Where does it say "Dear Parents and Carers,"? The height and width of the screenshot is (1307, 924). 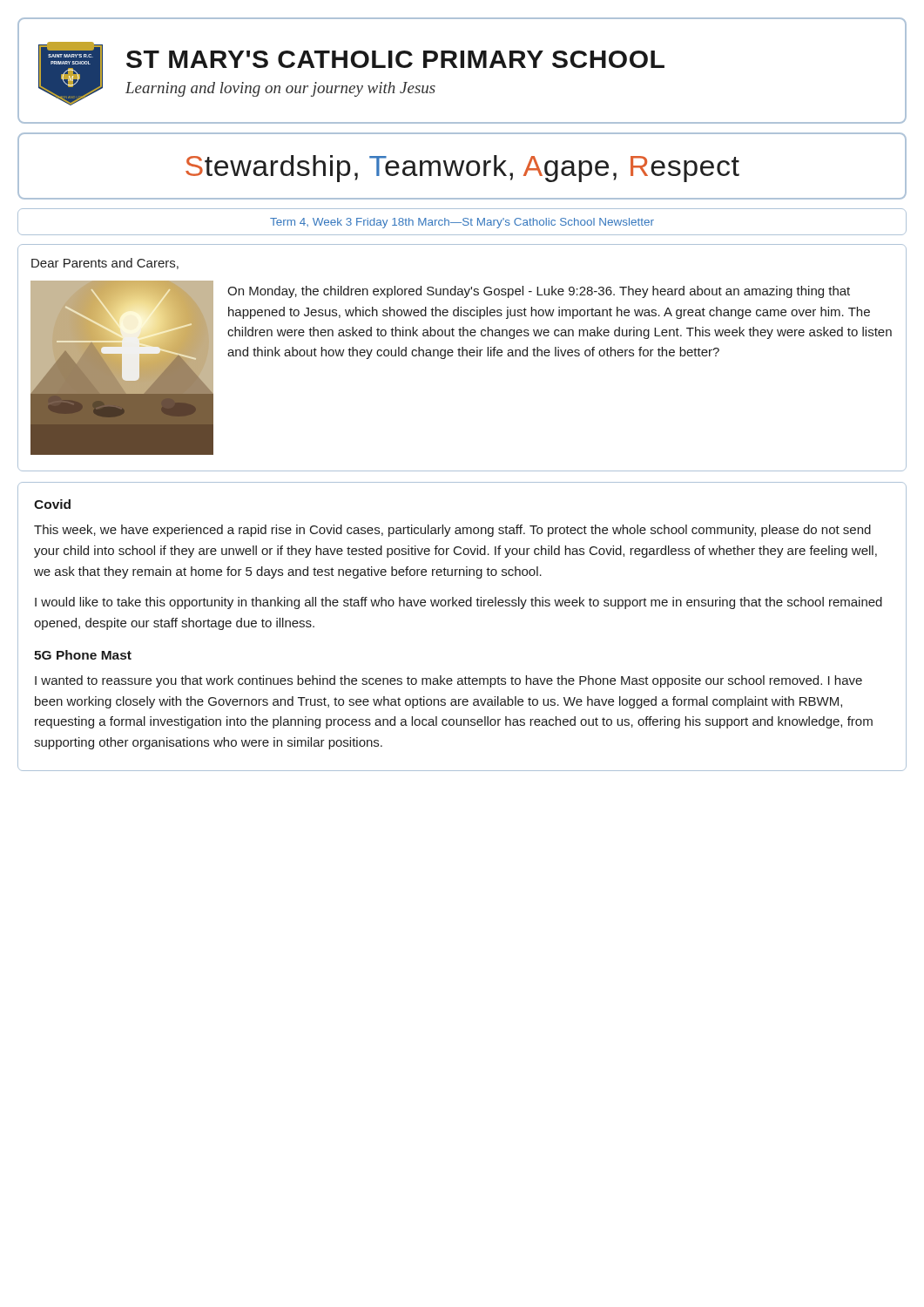[x=105, y=263]
